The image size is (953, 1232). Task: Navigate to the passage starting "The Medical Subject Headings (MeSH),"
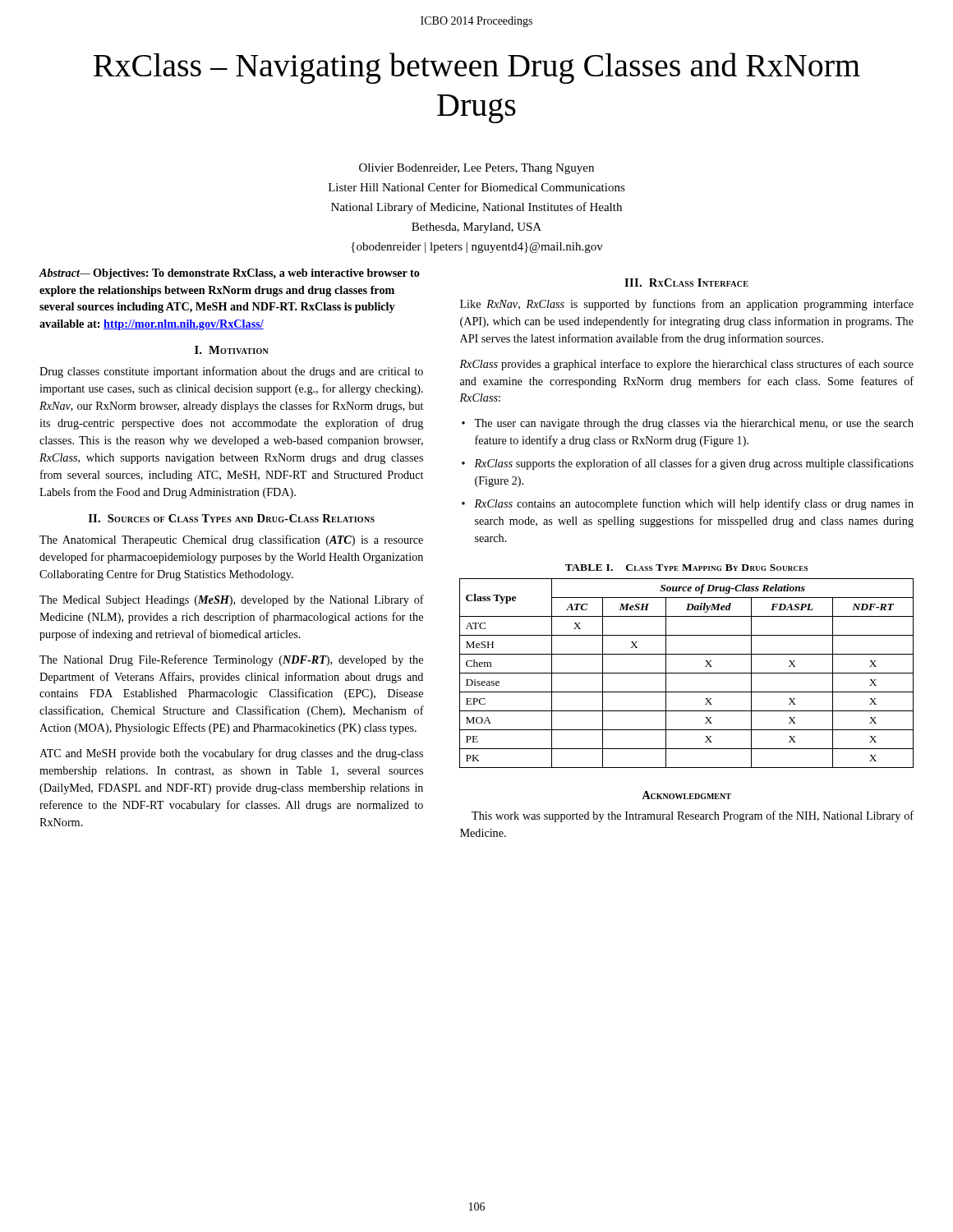(231, 617)
